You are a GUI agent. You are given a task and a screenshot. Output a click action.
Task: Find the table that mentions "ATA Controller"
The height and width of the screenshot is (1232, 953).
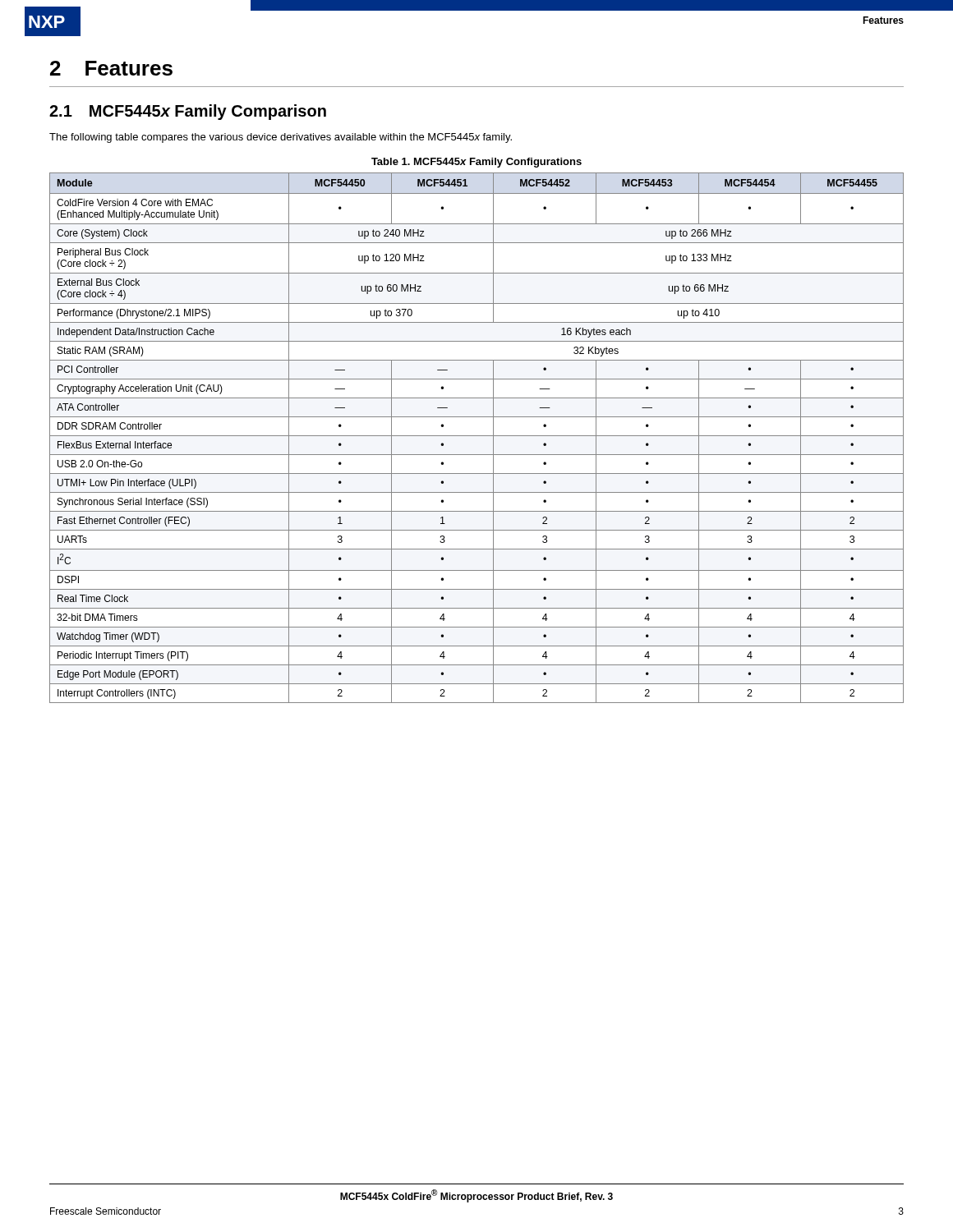coord(476,437)
